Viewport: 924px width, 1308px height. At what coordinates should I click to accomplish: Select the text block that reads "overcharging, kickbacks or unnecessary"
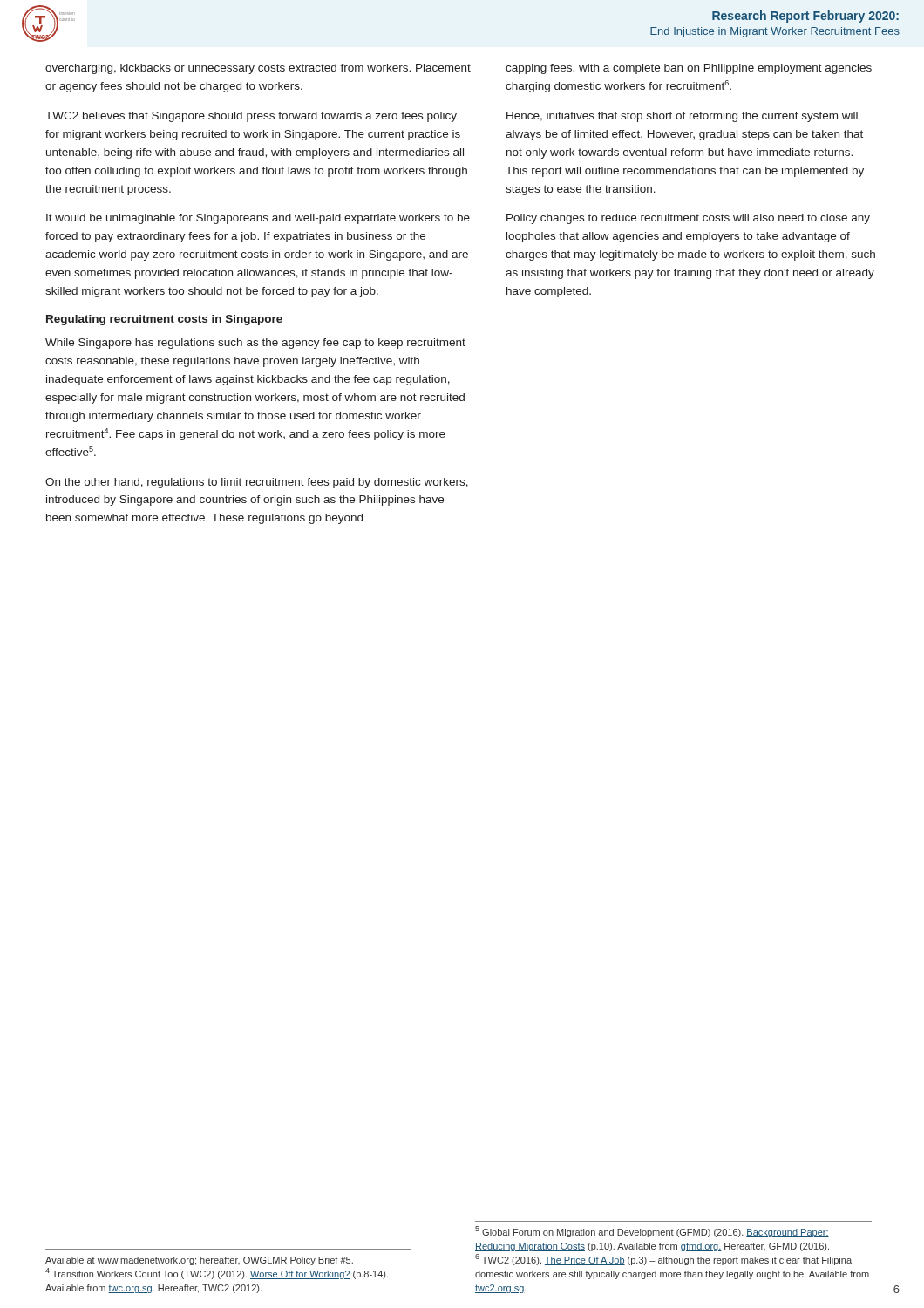point(258,77)
